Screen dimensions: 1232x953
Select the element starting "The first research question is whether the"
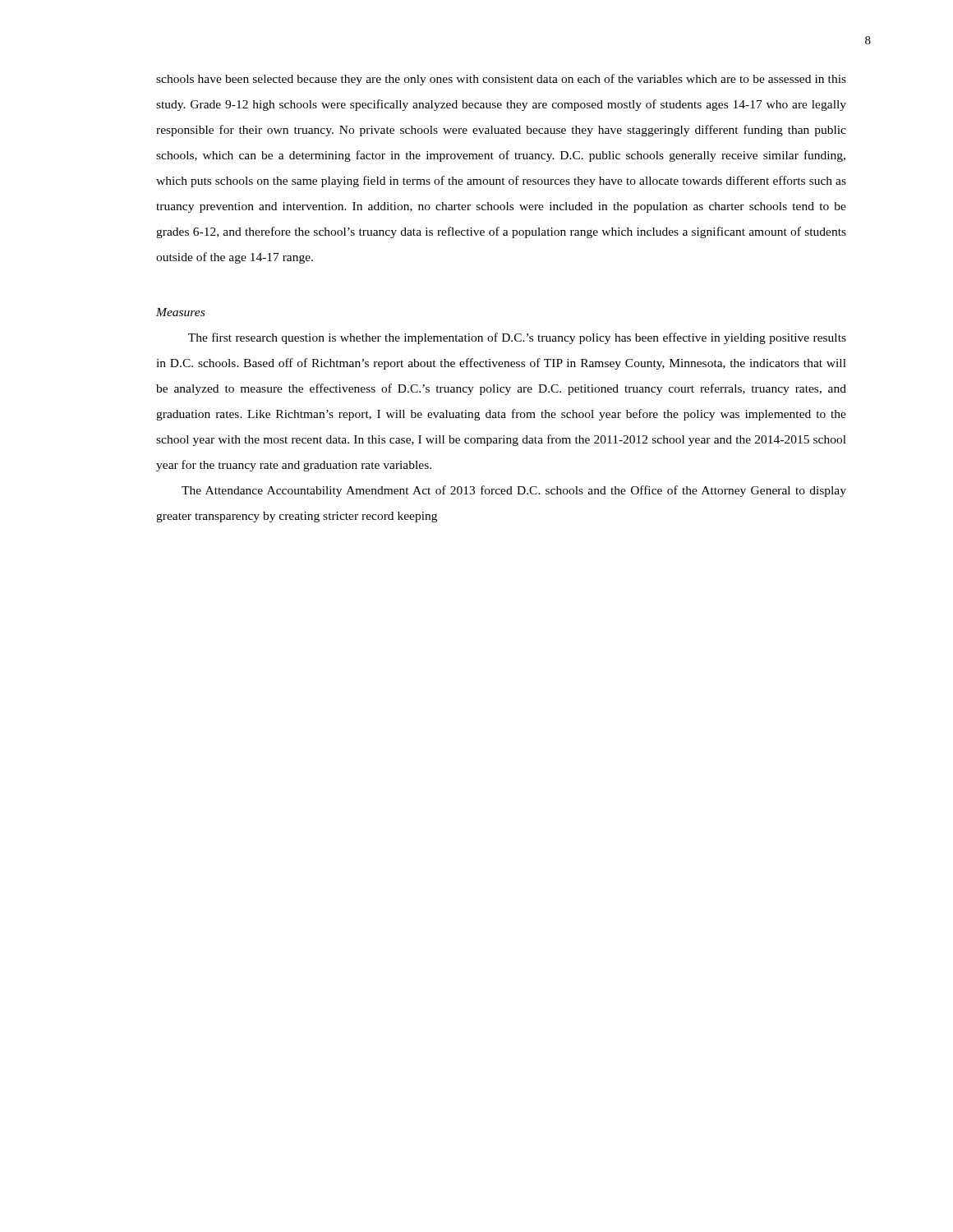tap(501, 401)
